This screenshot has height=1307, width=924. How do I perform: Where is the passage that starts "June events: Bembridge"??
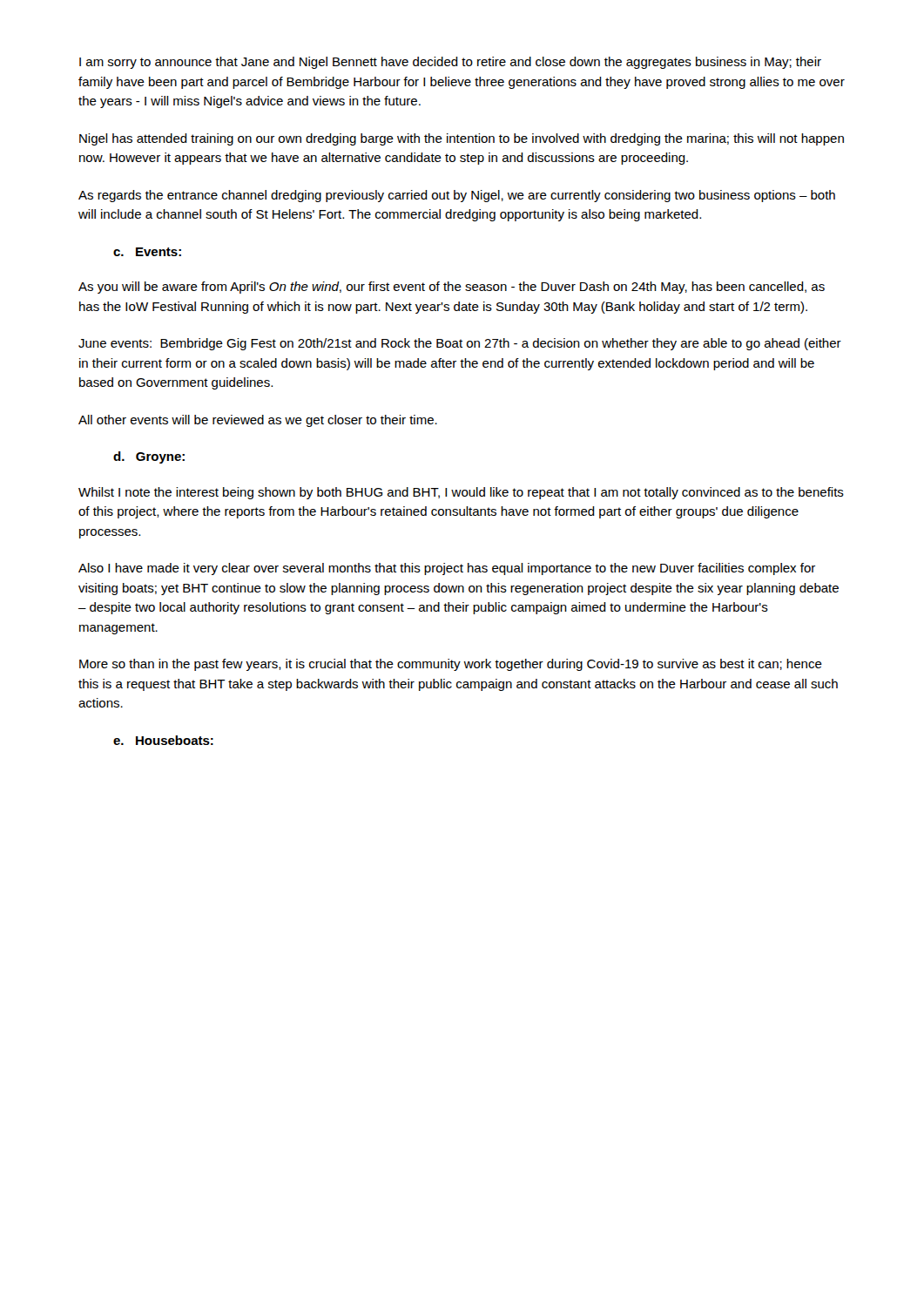460,362
